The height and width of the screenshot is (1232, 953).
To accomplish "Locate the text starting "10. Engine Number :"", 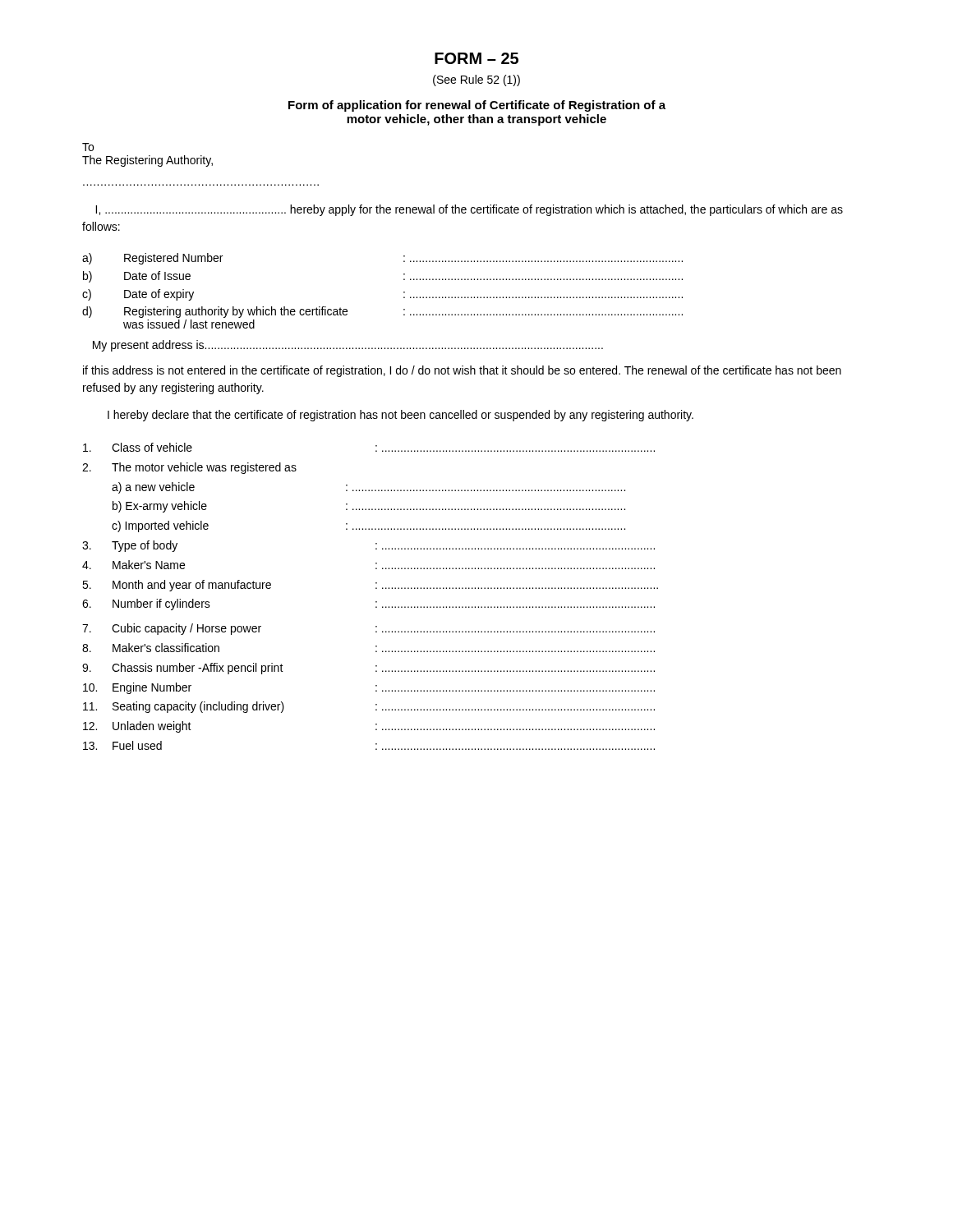I will pyautogui.click(x=476, y=688).
